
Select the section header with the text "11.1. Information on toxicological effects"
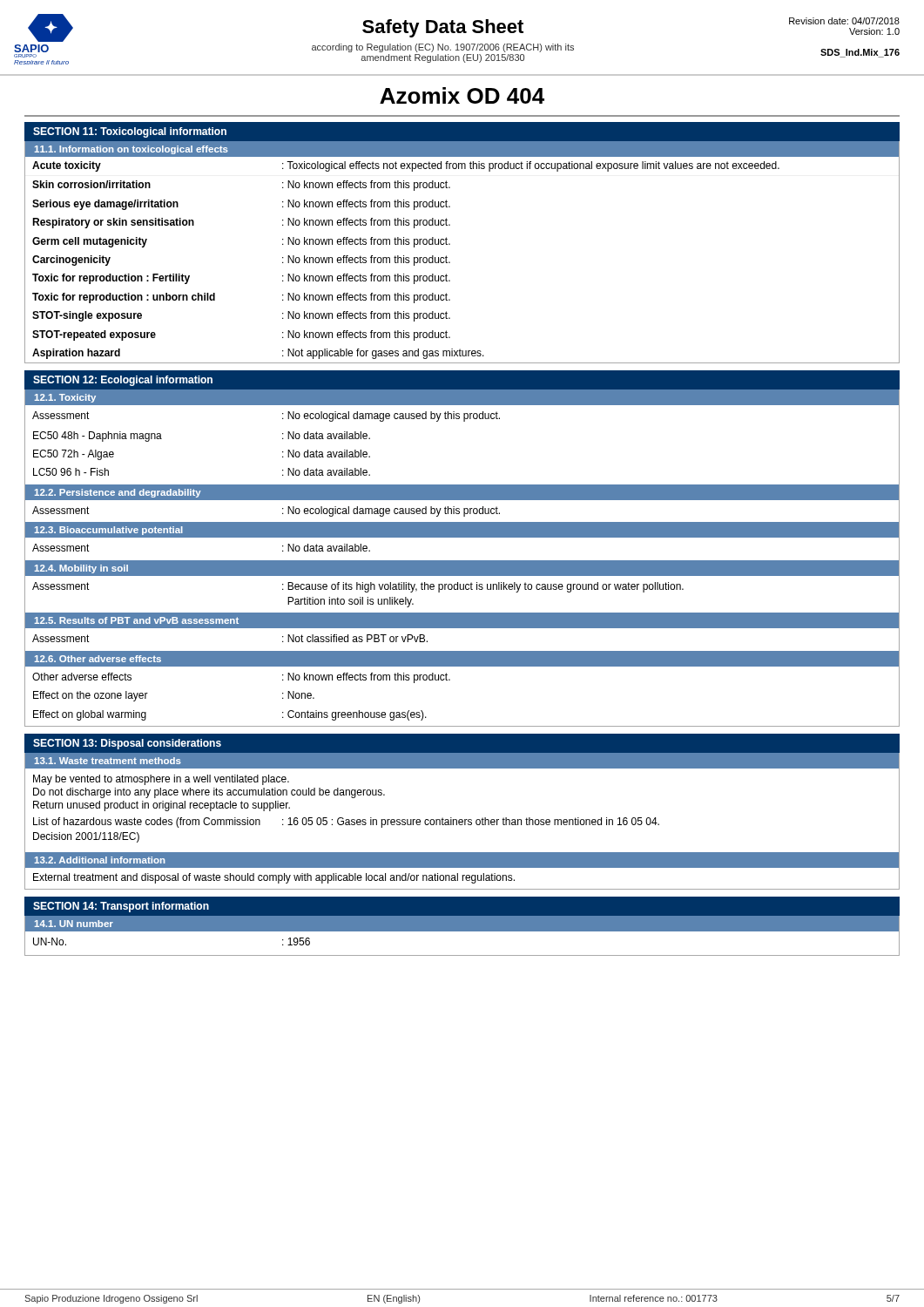coord(131,149)
